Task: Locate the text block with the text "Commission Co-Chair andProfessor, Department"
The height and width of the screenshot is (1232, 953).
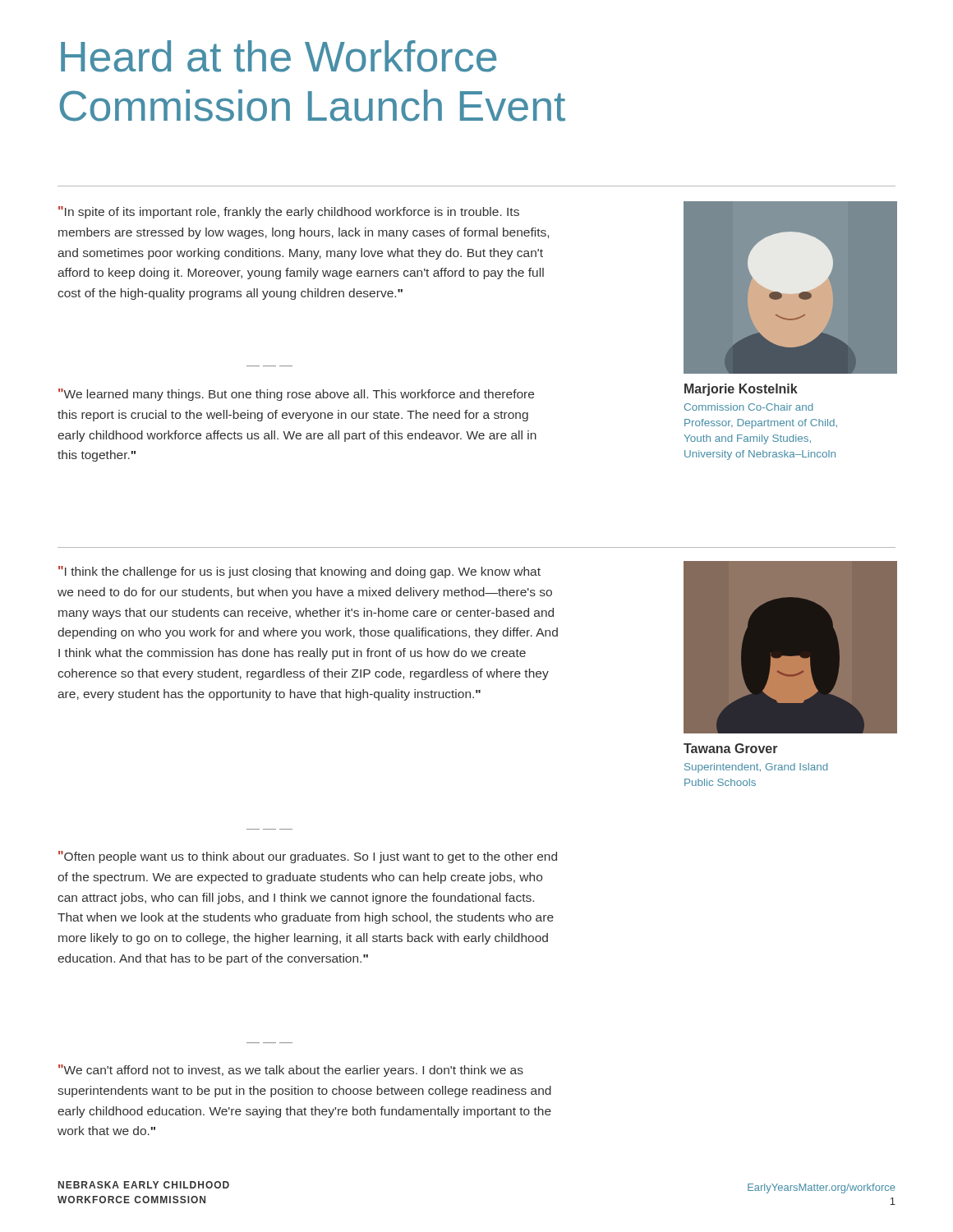Action: point(761,430)
